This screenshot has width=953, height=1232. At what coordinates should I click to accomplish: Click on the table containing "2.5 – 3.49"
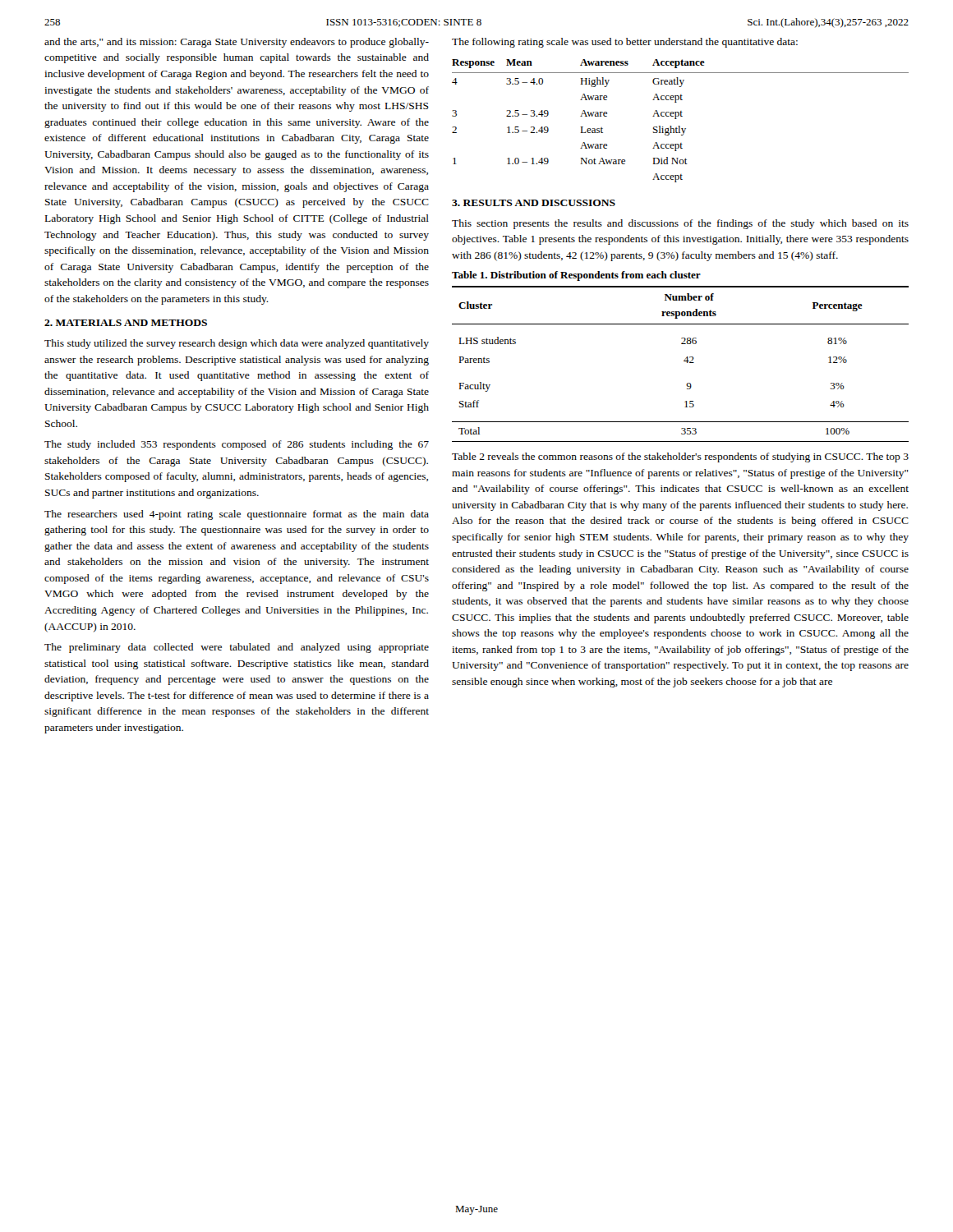[x=680, y=120]
